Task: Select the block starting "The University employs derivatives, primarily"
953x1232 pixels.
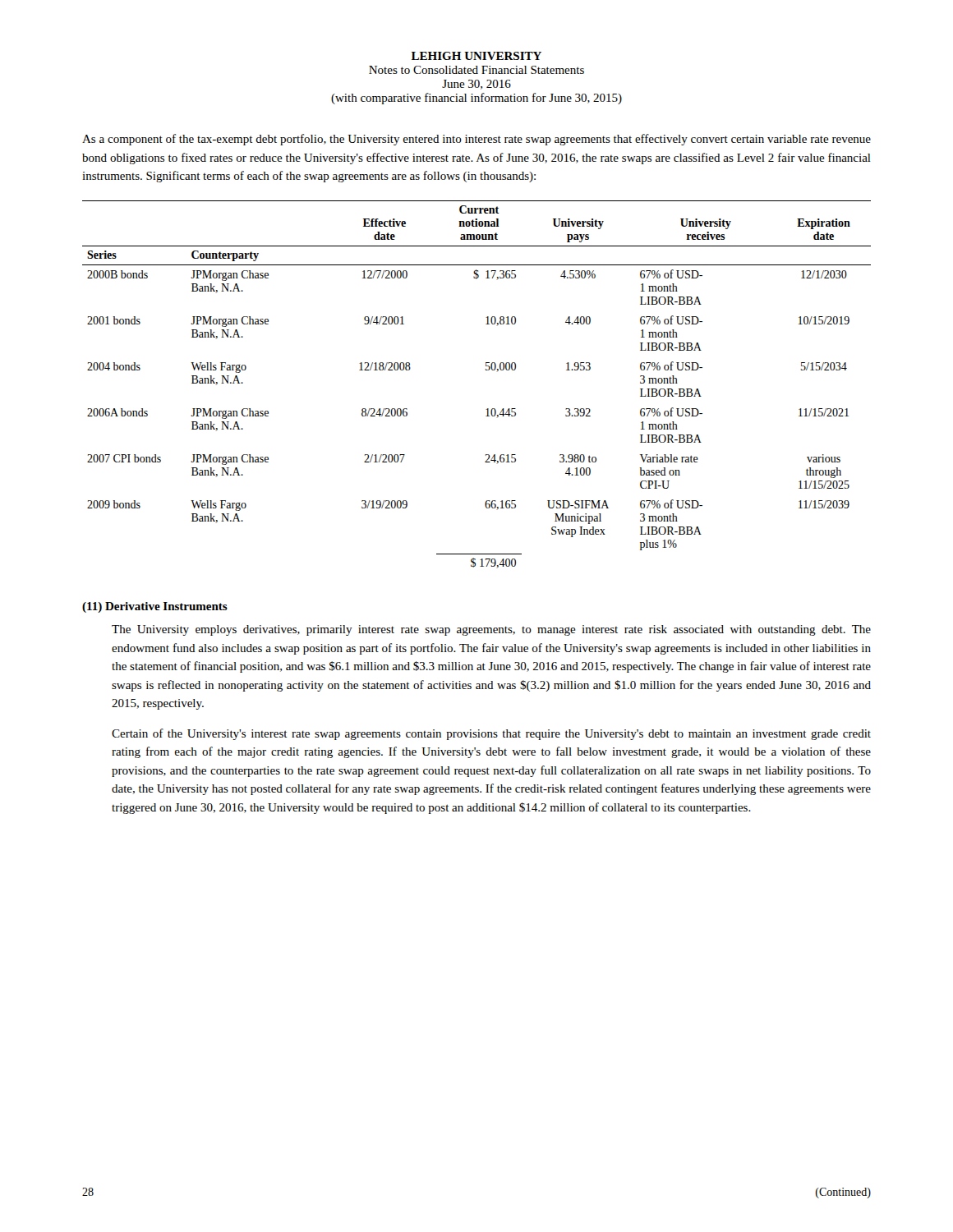Action: point(491,666)
